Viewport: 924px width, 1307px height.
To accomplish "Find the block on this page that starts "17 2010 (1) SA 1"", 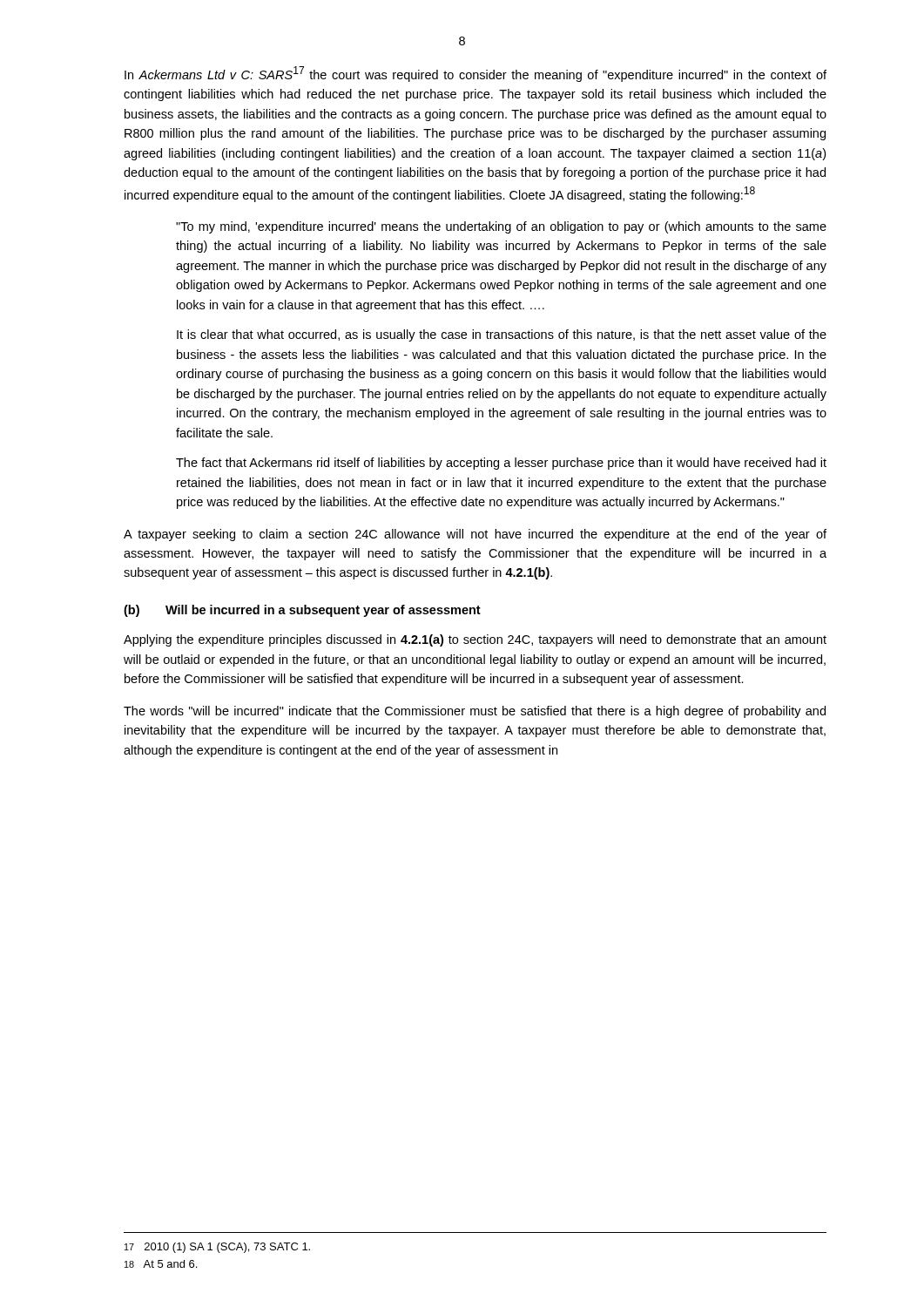I will pyautogui.click(x=217, y=1247).
